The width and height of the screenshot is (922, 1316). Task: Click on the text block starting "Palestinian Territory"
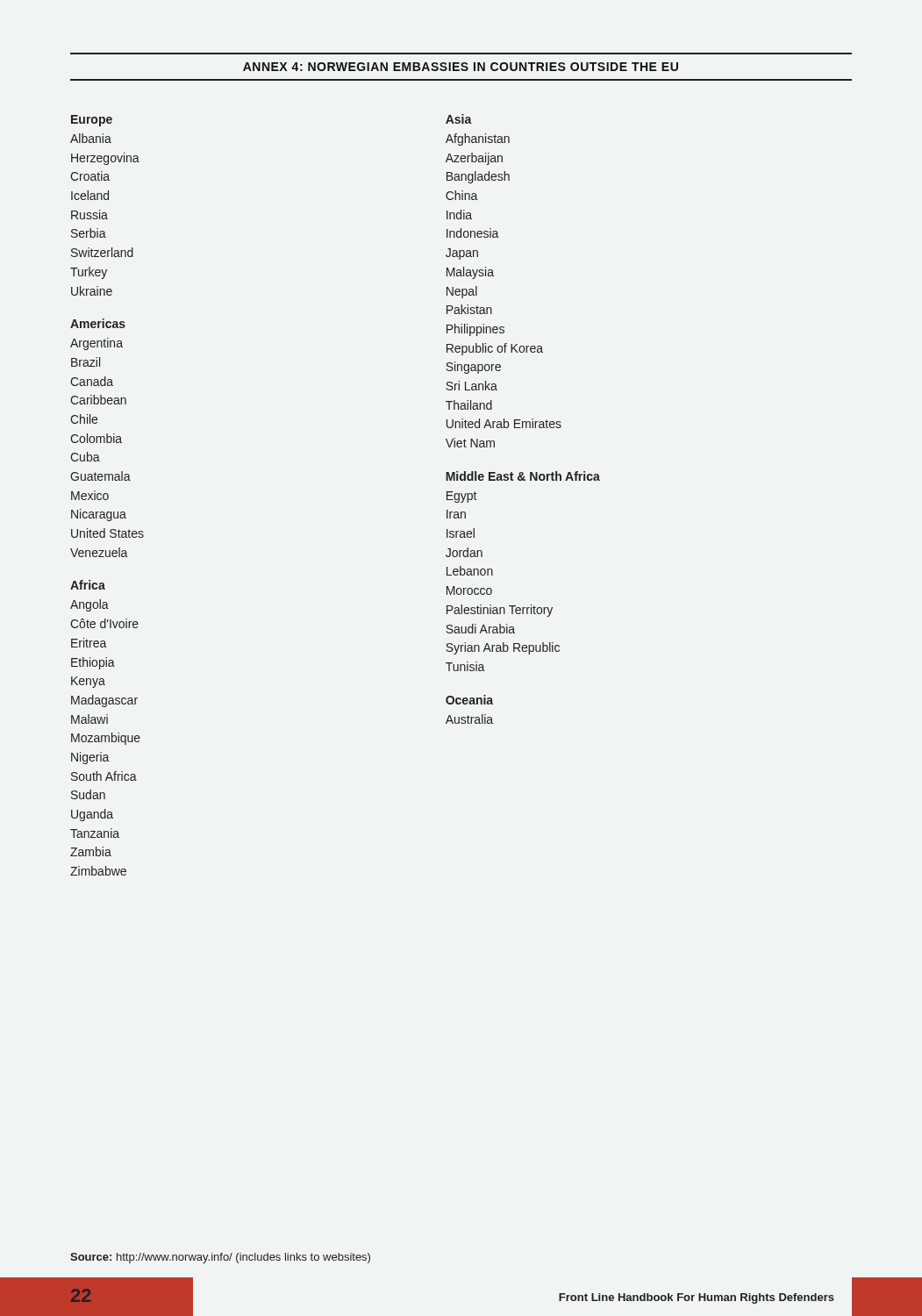click(499, 610)
